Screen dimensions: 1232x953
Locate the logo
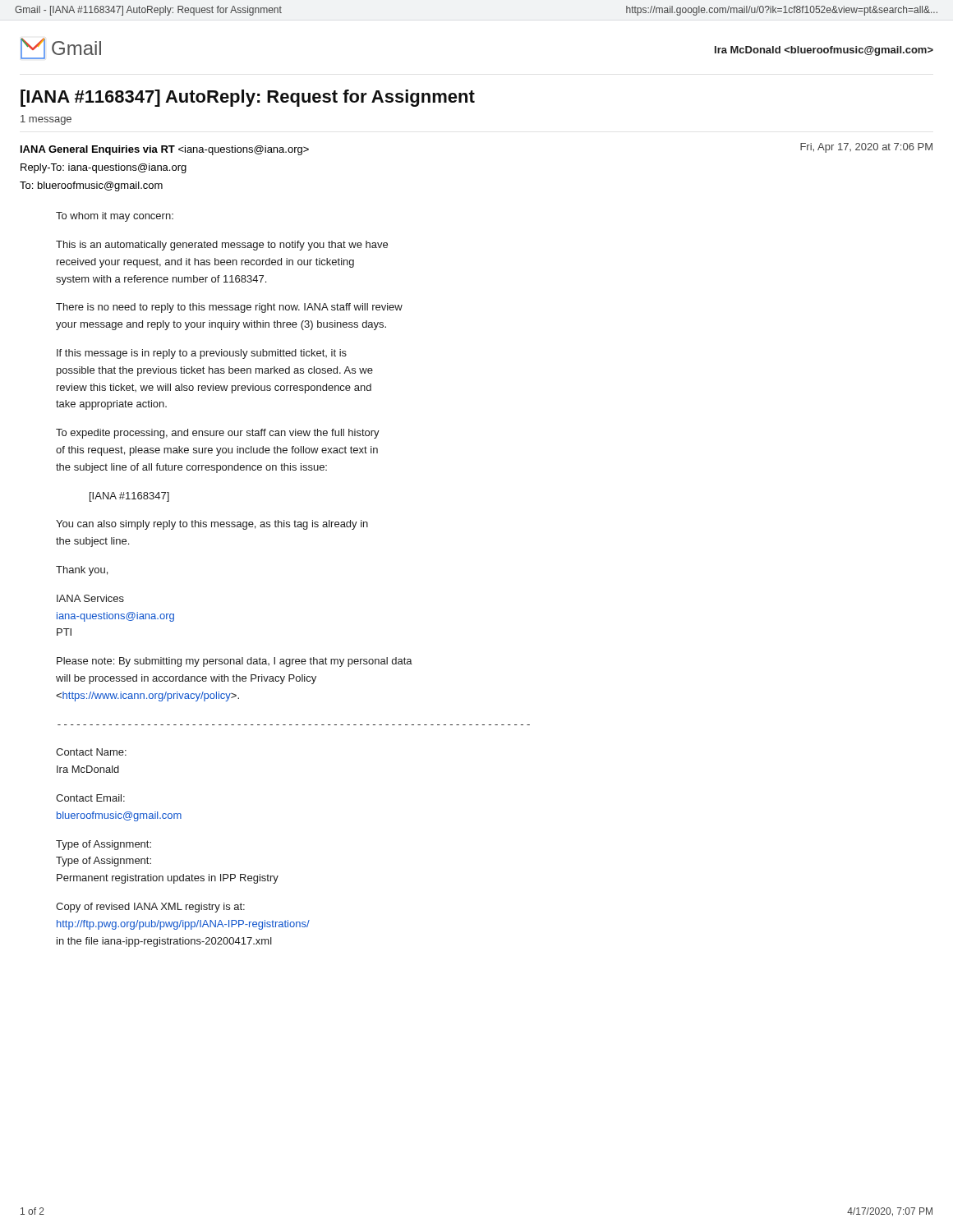point(61,50)
